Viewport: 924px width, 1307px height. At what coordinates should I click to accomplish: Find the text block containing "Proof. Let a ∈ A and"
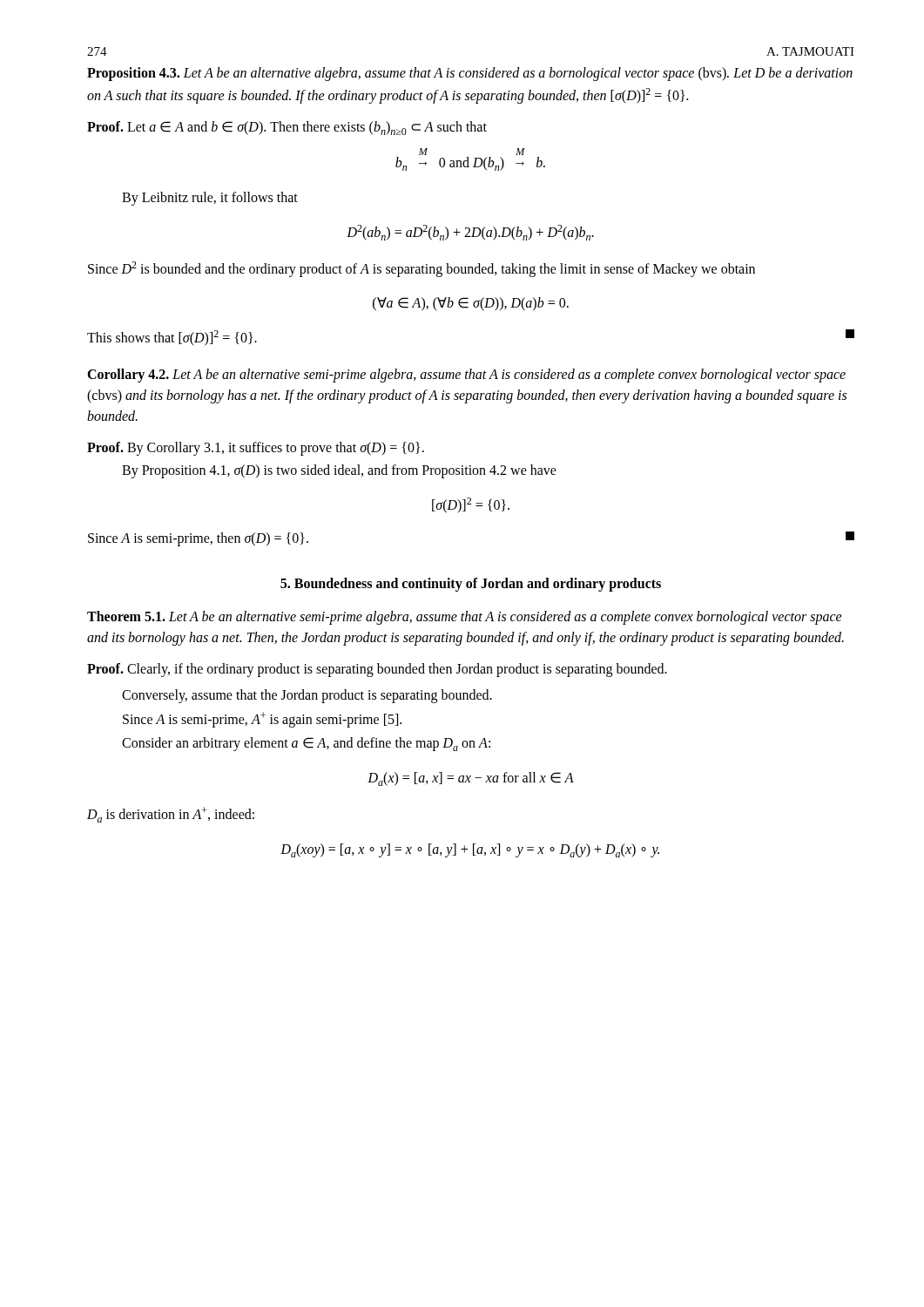[287, 129]
